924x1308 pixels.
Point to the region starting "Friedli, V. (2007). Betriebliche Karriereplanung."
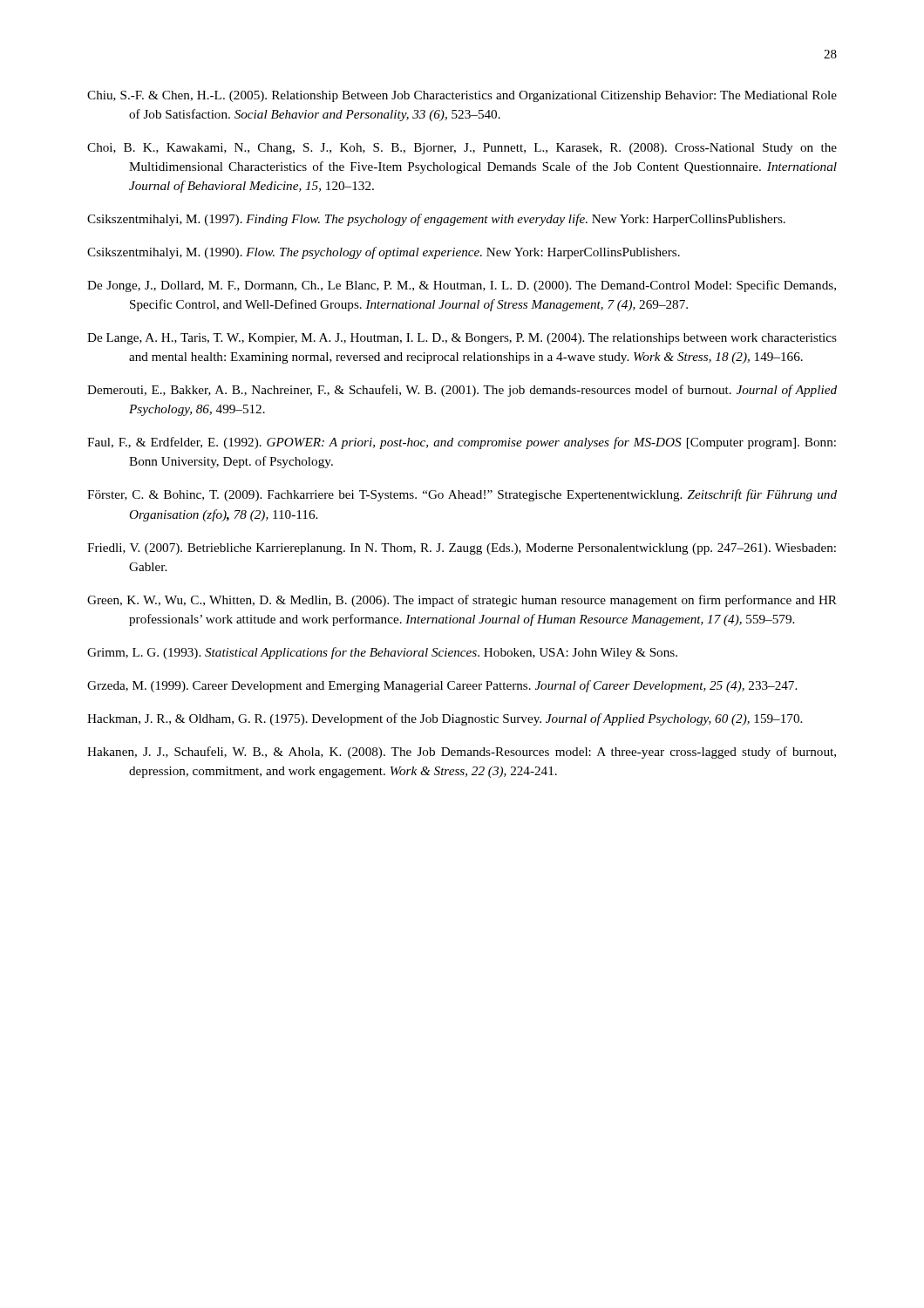click(x=462, y=556)
